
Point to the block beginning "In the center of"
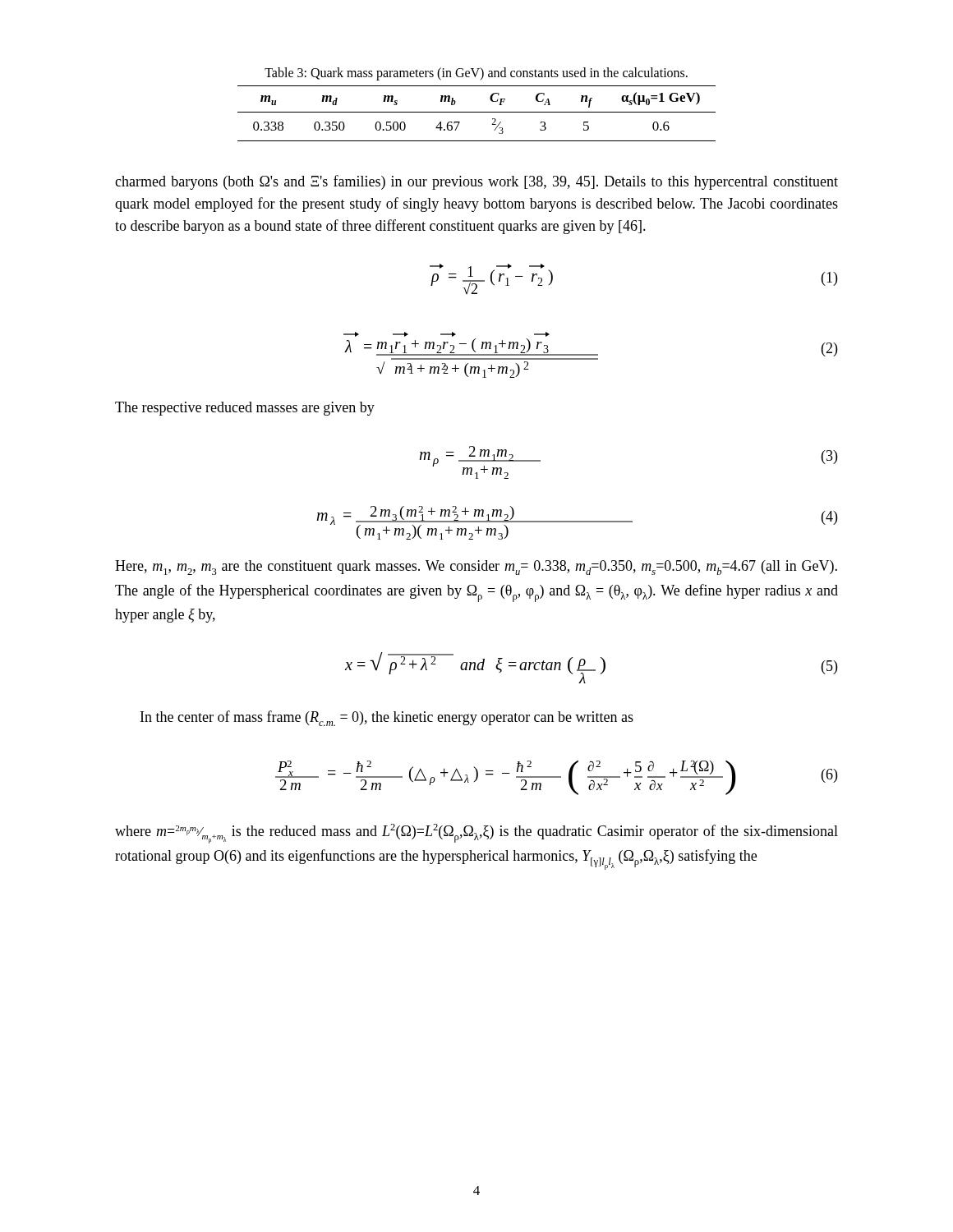[x=387, y=719]
